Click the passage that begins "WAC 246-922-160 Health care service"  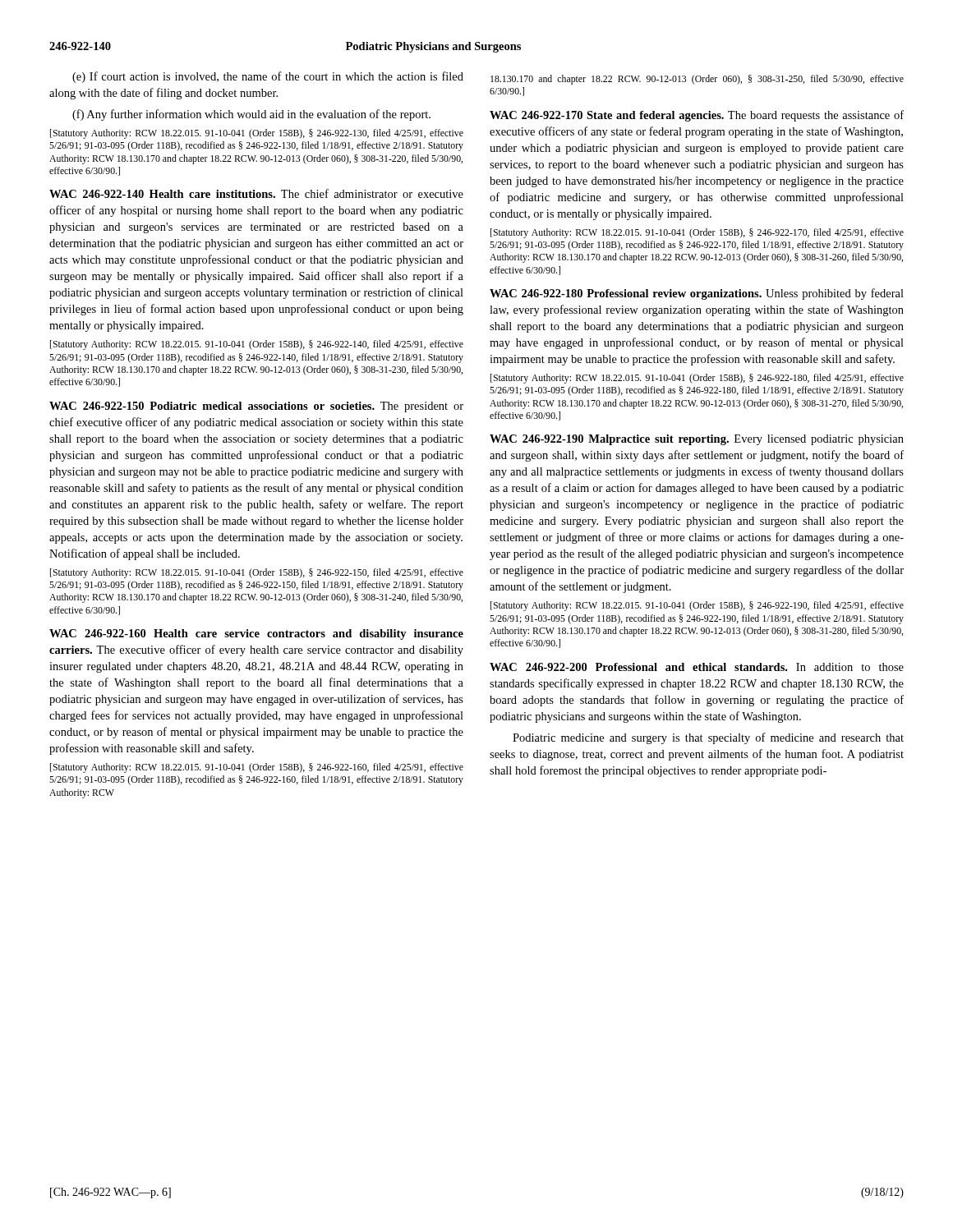point(256,691)
